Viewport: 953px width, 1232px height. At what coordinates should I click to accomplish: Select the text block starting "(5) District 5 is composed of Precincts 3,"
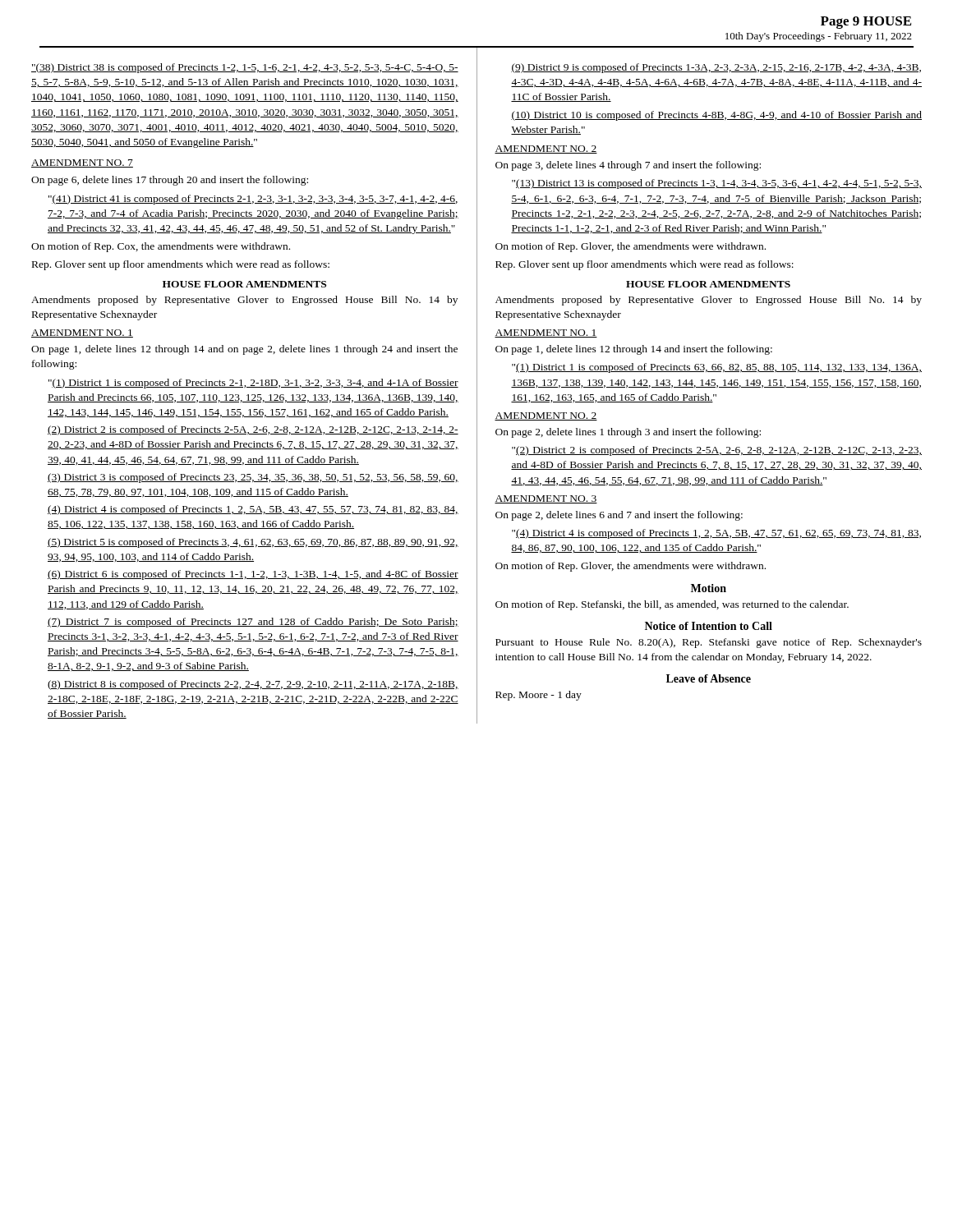pyautogui.click(x=253, y=549)
